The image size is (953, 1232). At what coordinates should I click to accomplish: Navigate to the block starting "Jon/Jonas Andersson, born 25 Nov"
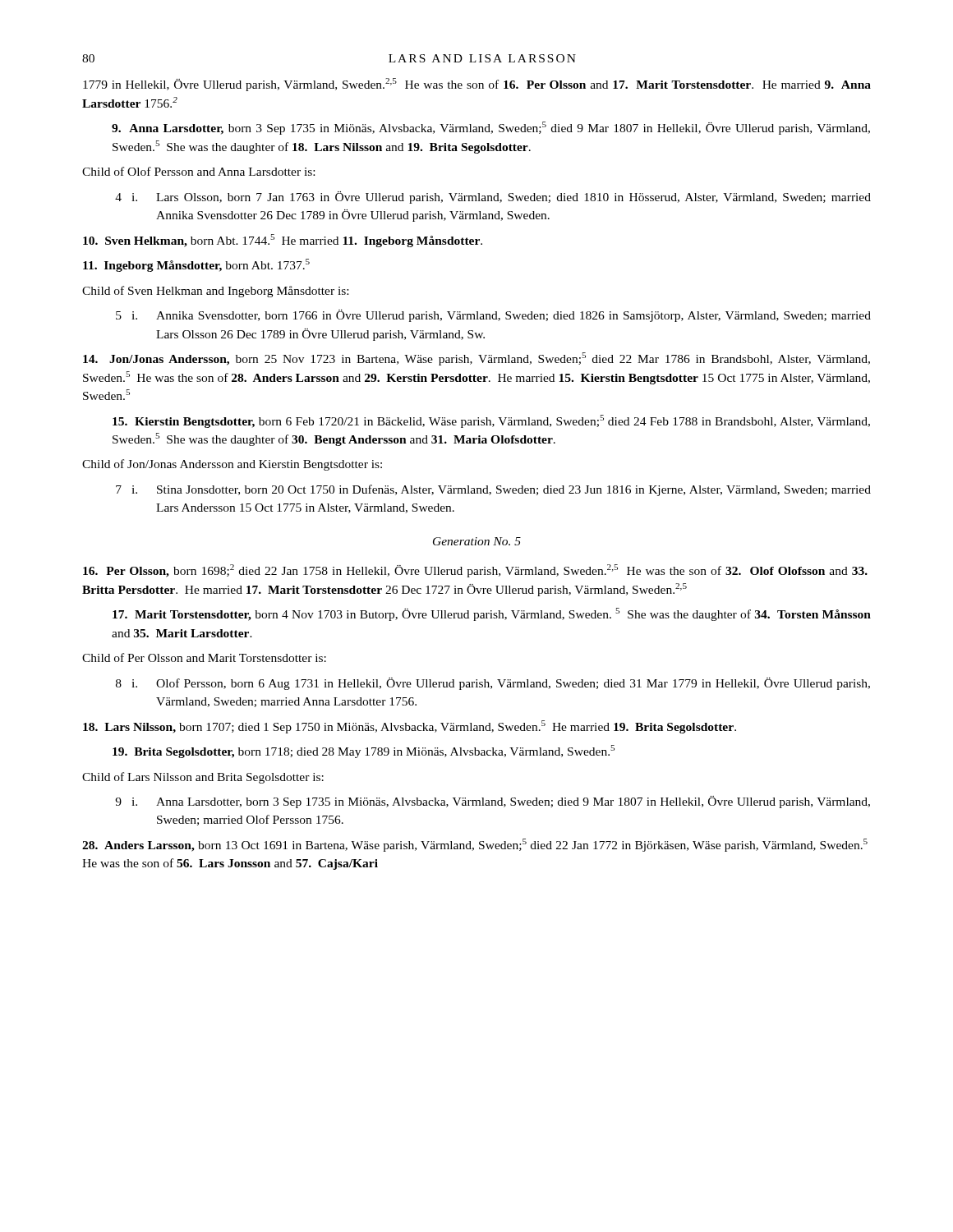click(476, 378)
